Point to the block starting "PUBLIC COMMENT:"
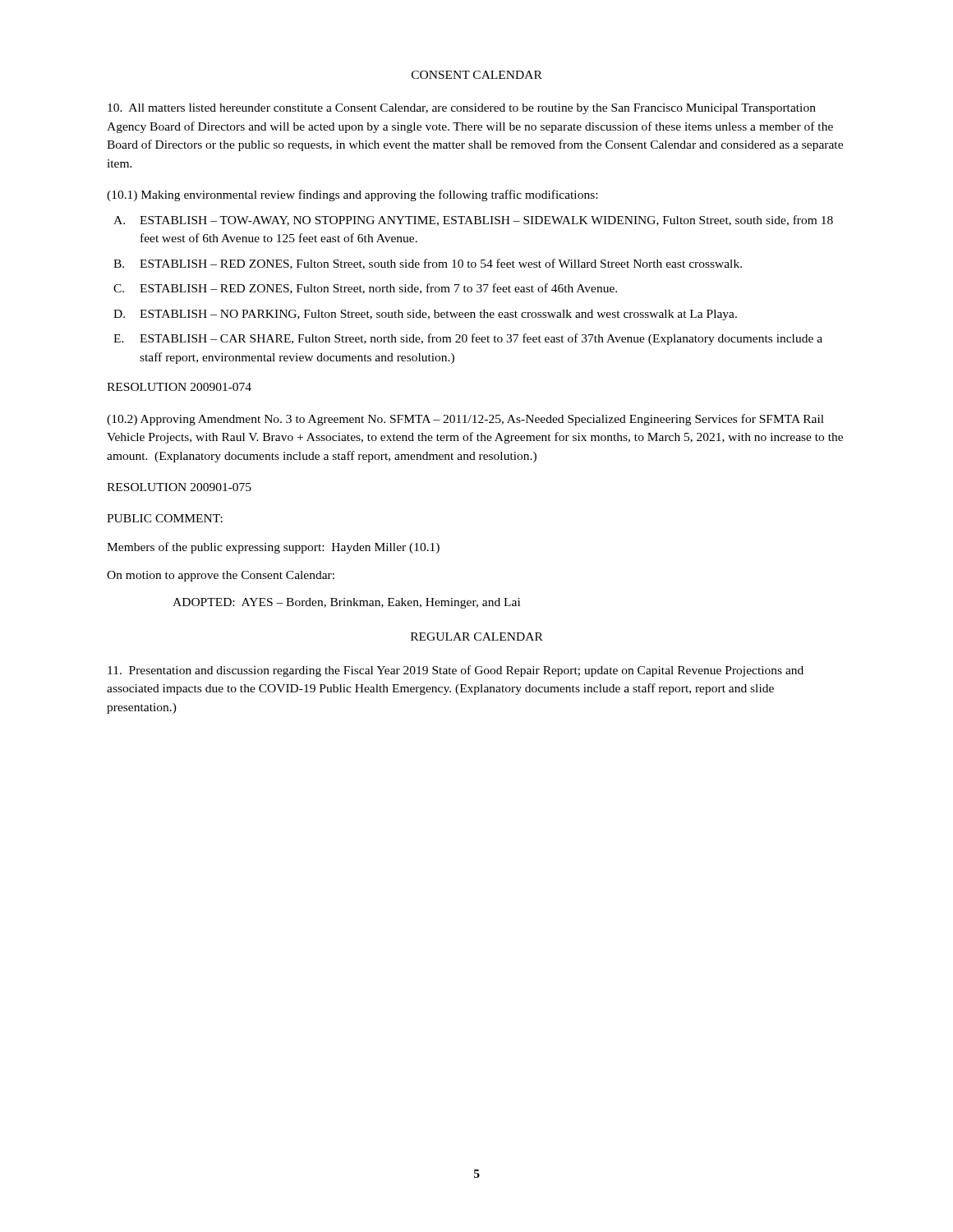953x1232 pixels. [165, 518]
